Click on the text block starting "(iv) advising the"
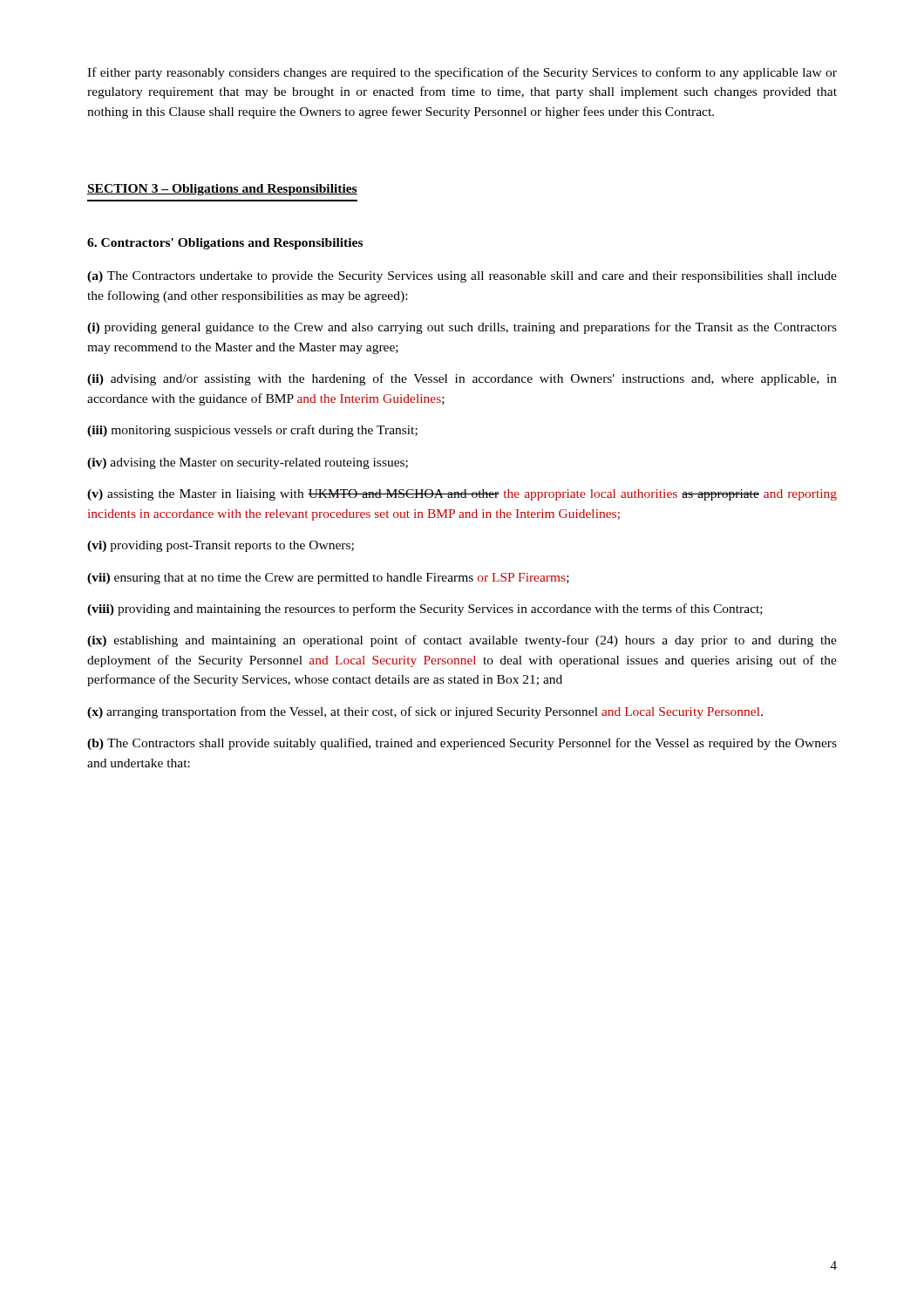This screenshot has width=924, height=1308. 248,463
